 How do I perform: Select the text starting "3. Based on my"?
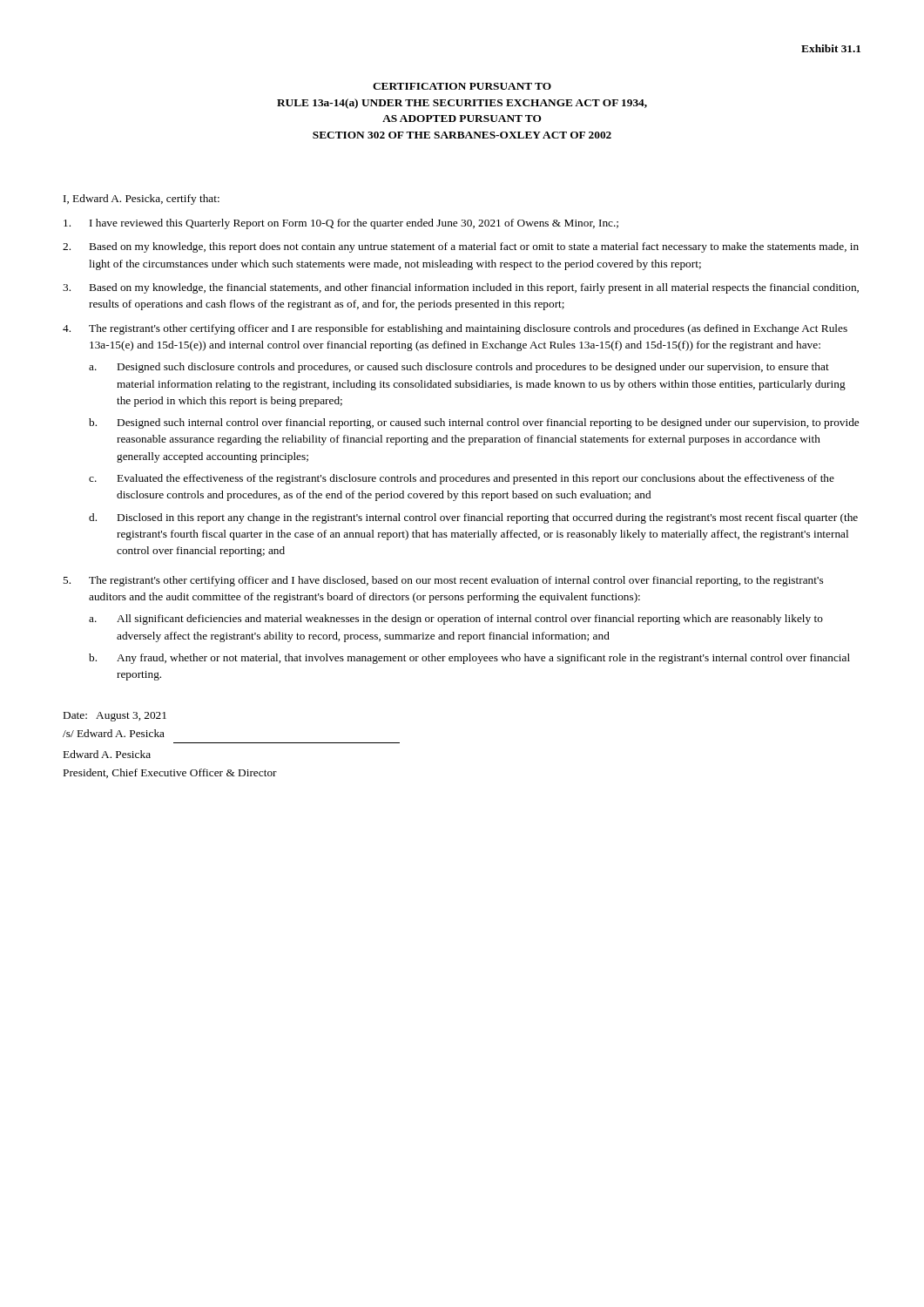coord(462,296)
